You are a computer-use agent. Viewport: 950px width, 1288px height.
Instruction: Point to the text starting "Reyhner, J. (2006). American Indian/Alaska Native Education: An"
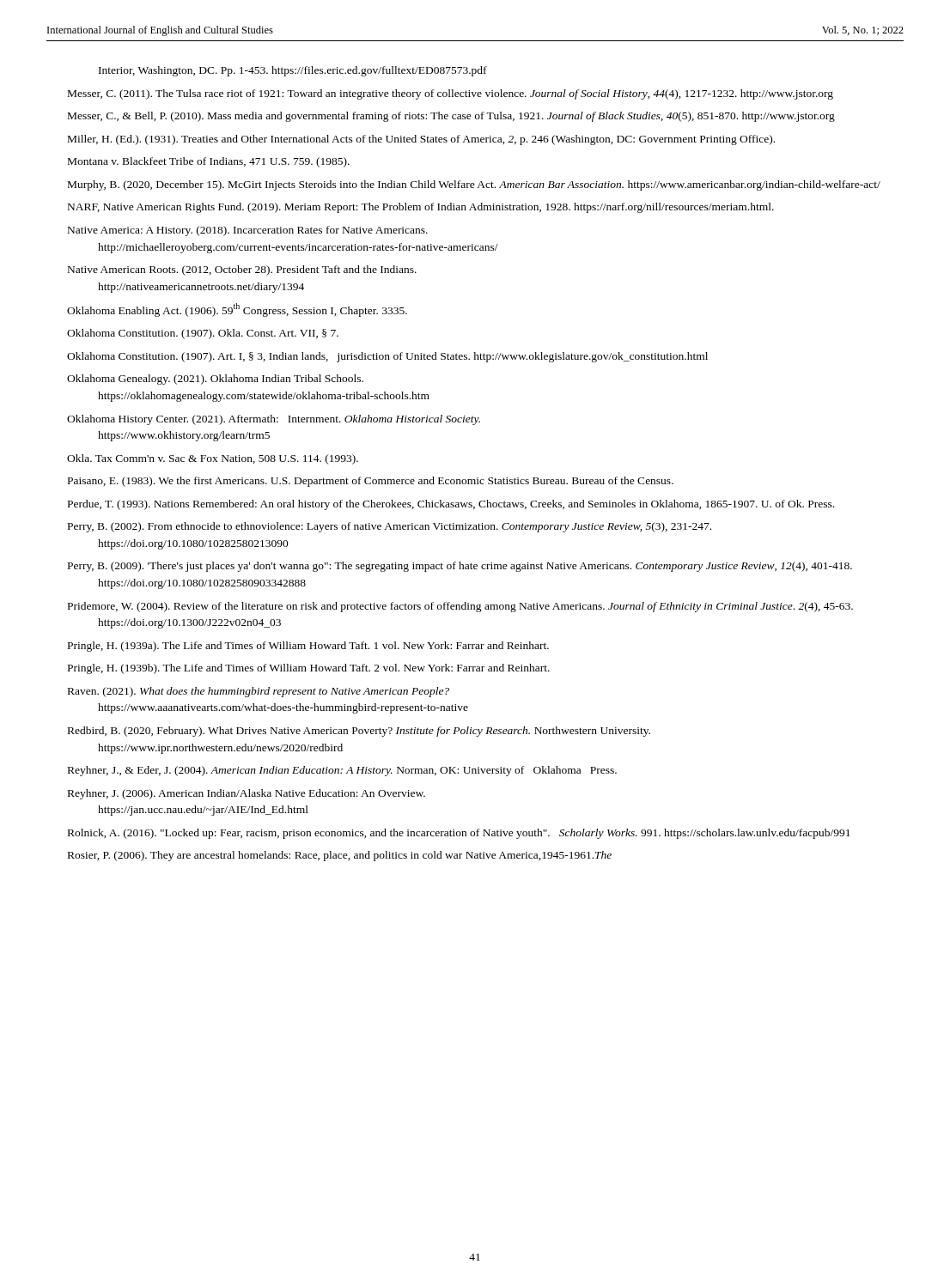click(x=246, y=801)
